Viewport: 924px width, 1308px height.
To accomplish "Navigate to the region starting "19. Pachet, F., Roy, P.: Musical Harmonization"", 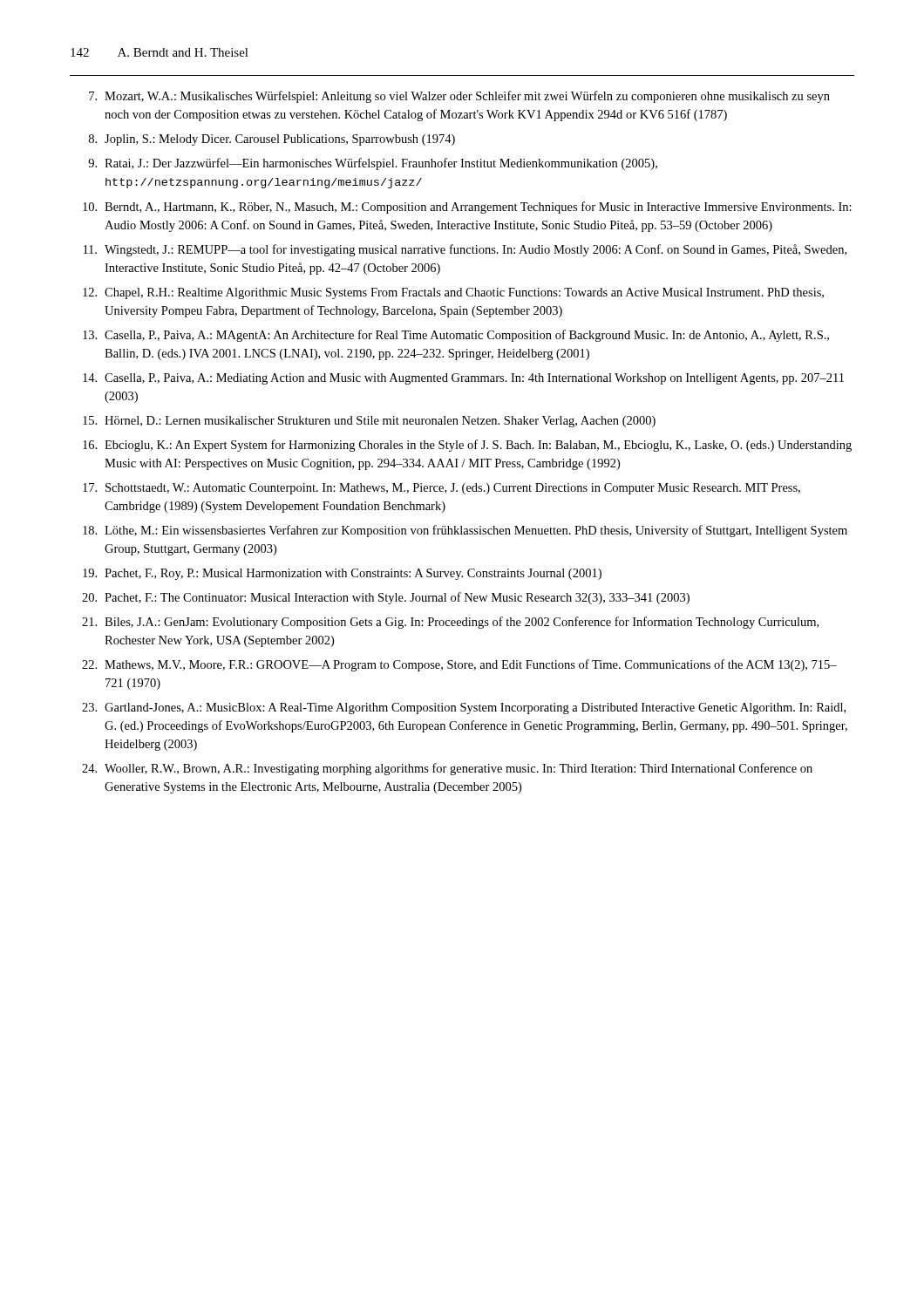I will (x=462, y=573).
